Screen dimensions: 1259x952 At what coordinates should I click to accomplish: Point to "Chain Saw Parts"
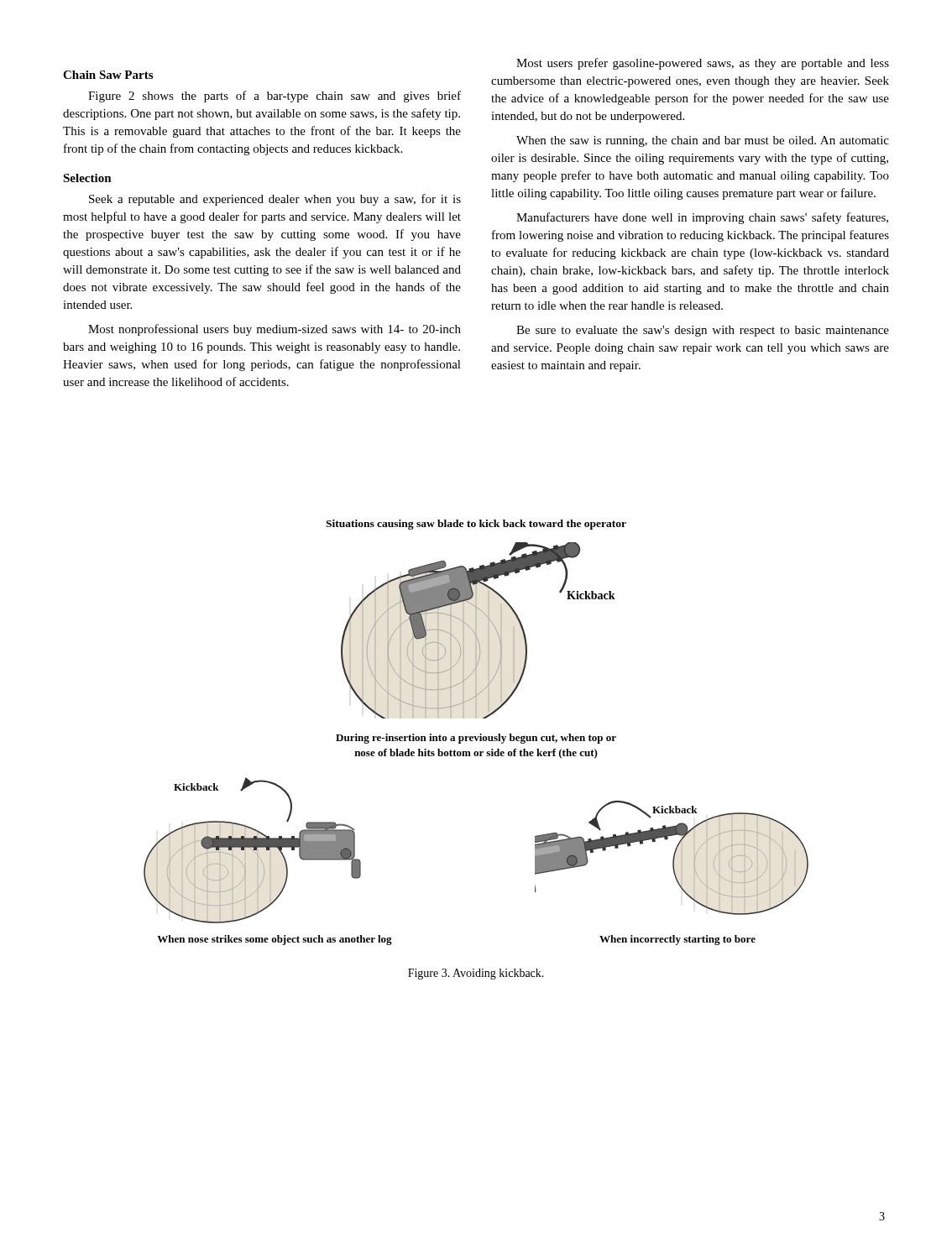108,75
